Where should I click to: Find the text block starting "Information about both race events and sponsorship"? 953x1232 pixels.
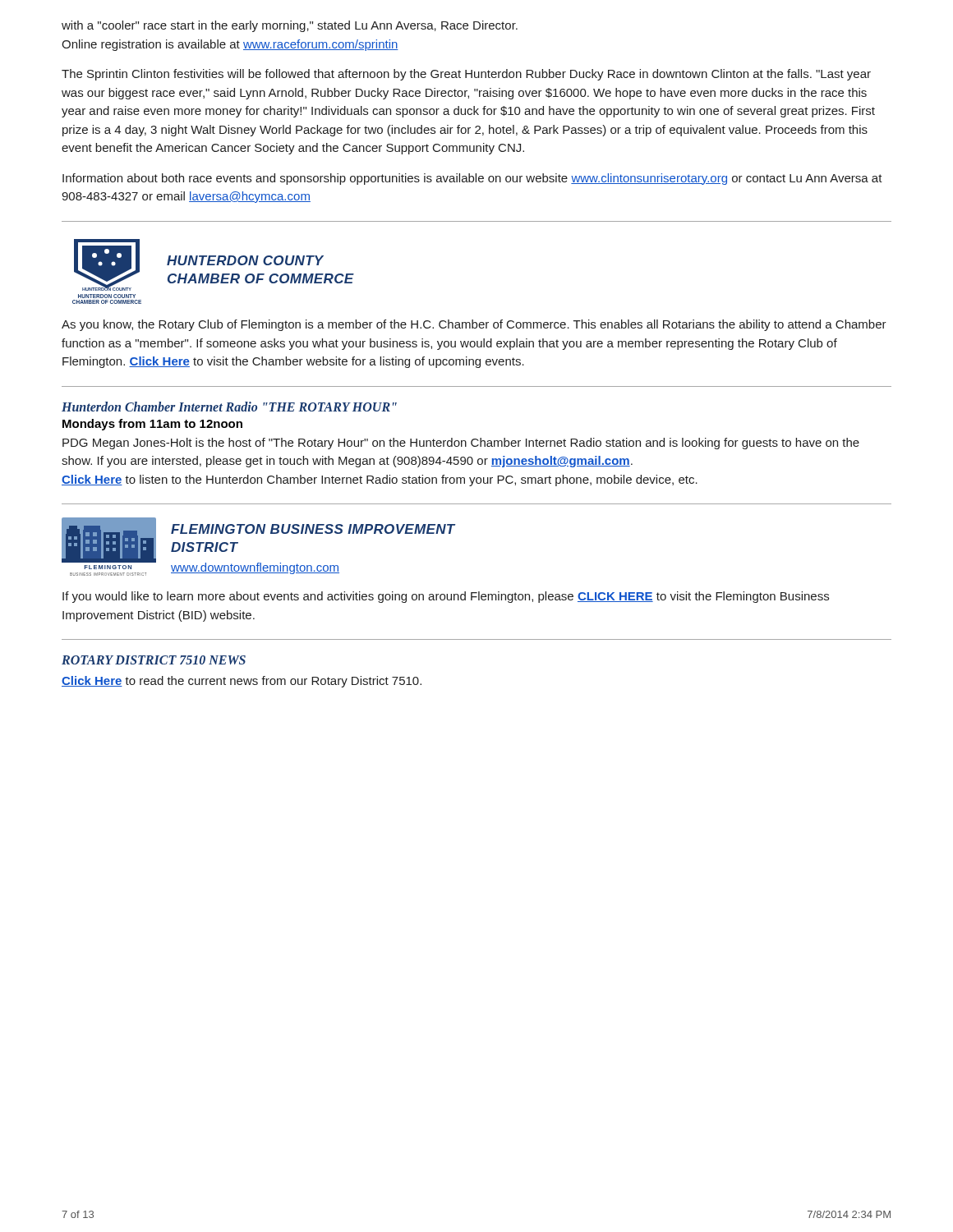[x=472, y=187]
